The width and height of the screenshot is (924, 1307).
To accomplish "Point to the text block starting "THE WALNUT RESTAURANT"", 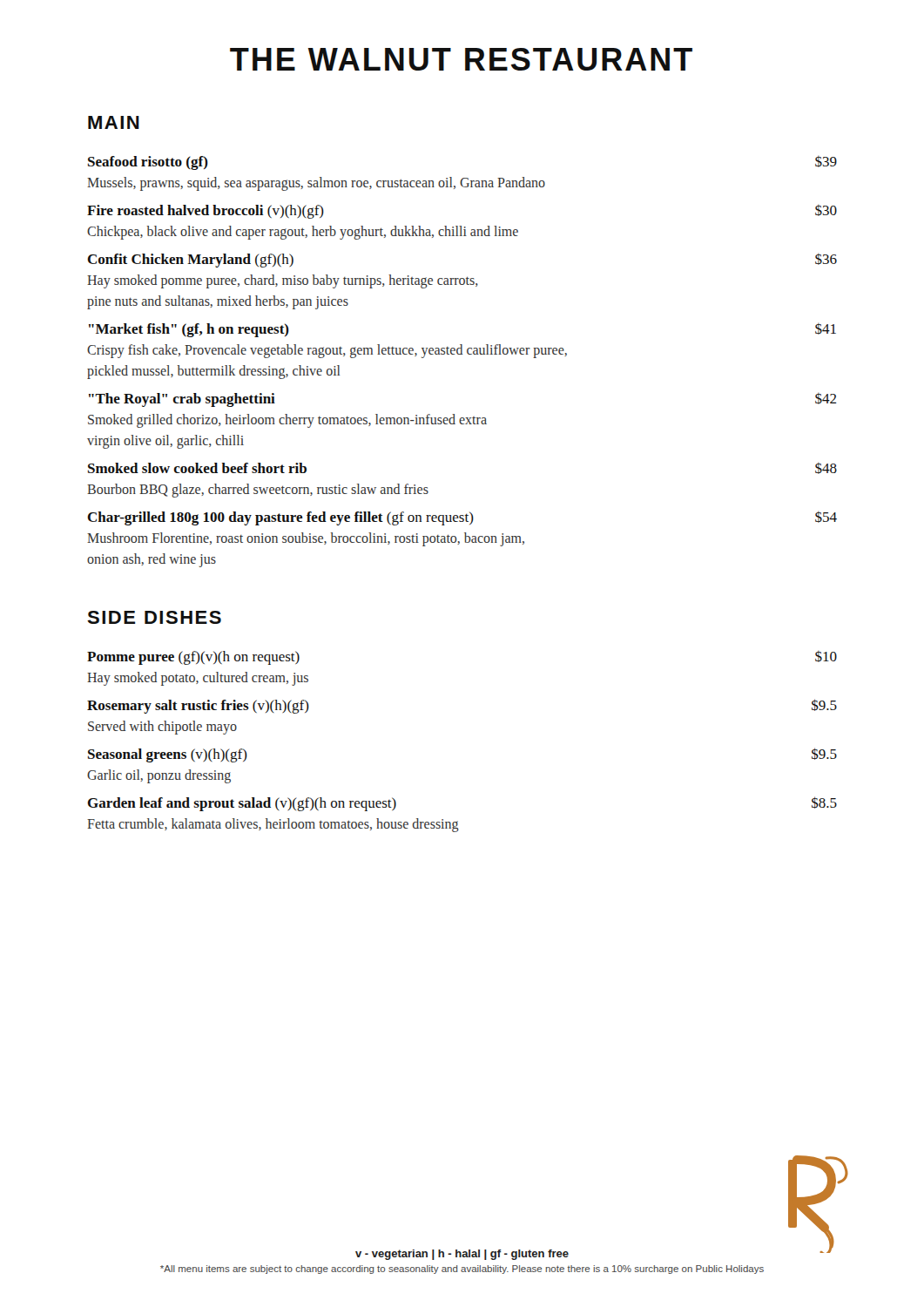I will (x=462, y=60).
